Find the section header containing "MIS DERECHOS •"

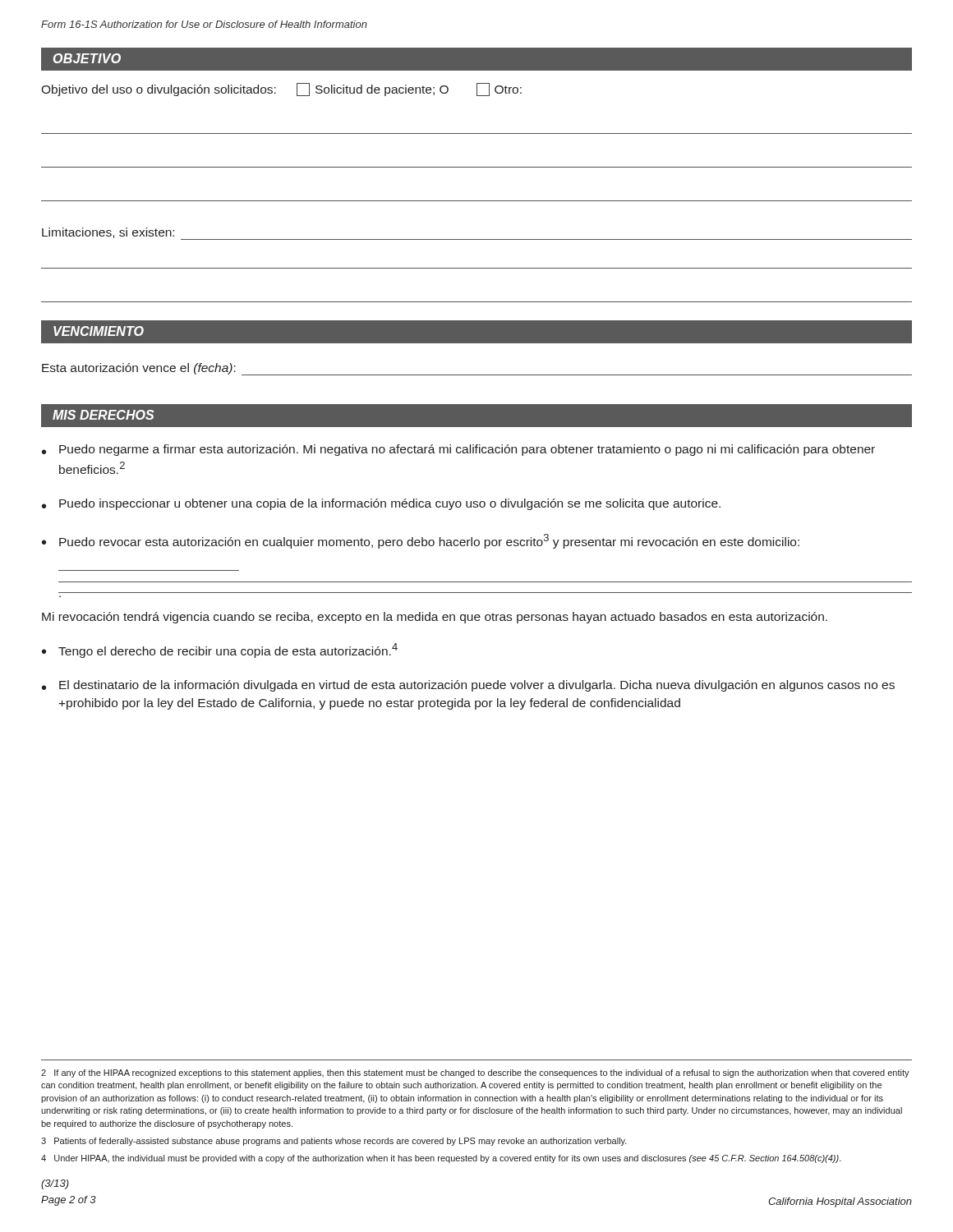476,416
